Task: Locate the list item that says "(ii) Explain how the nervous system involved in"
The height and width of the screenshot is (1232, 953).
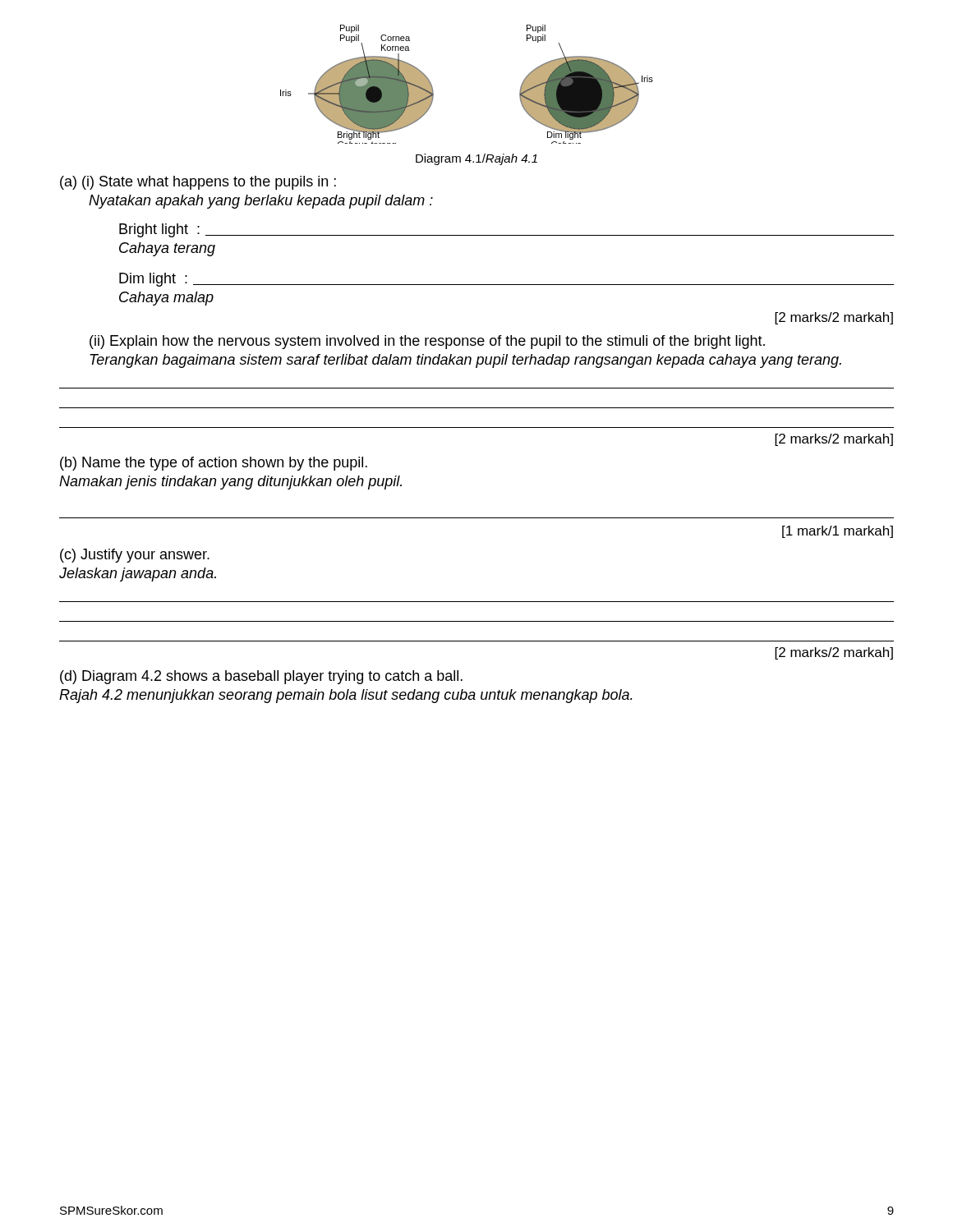Action: (x=491, y=351)
